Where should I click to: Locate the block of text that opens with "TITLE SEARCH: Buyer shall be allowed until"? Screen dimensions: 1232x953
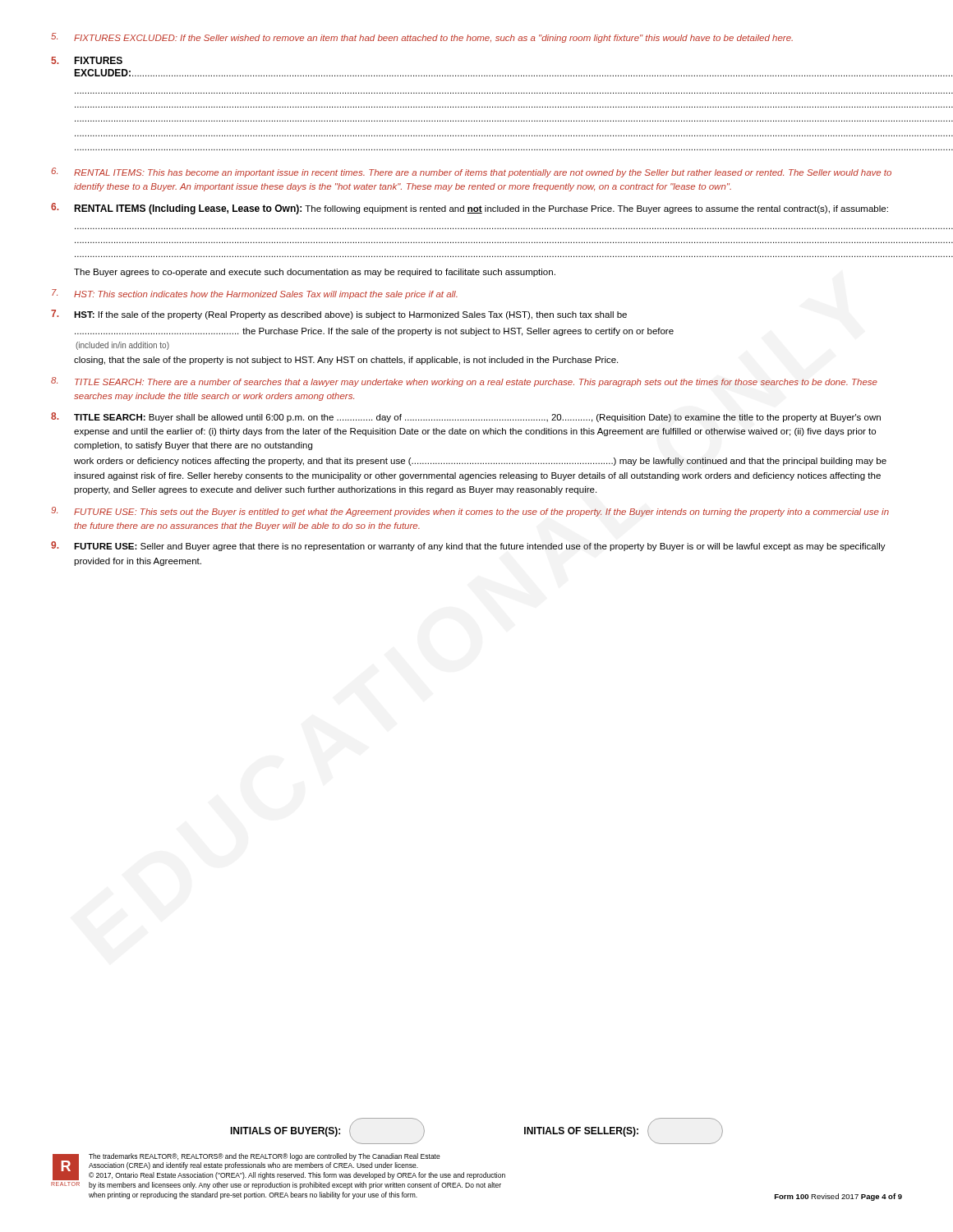pyautogui.click(x=476, y=454)
